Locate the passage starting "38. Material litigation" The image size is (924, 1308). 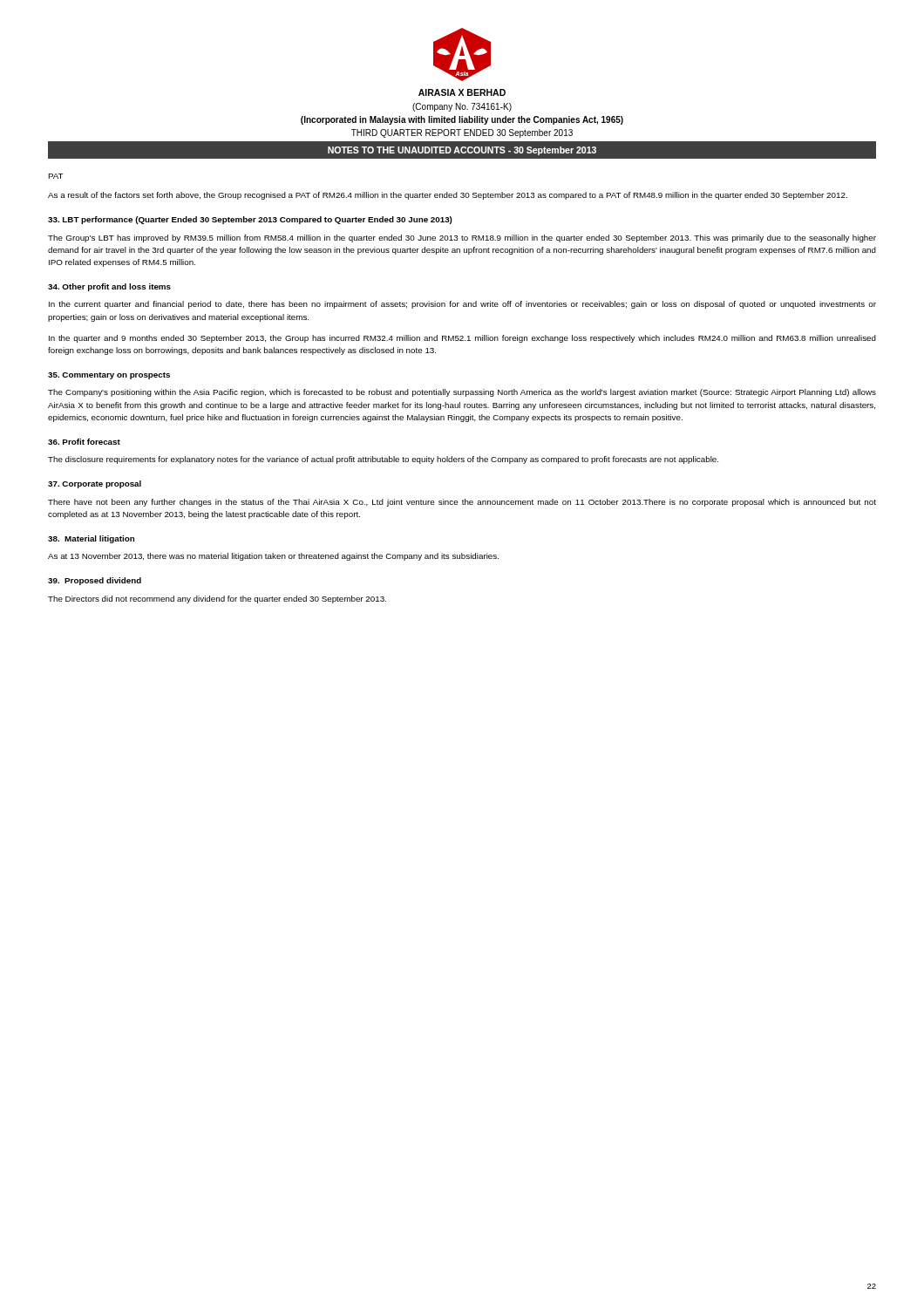click(x=91, y=539)
